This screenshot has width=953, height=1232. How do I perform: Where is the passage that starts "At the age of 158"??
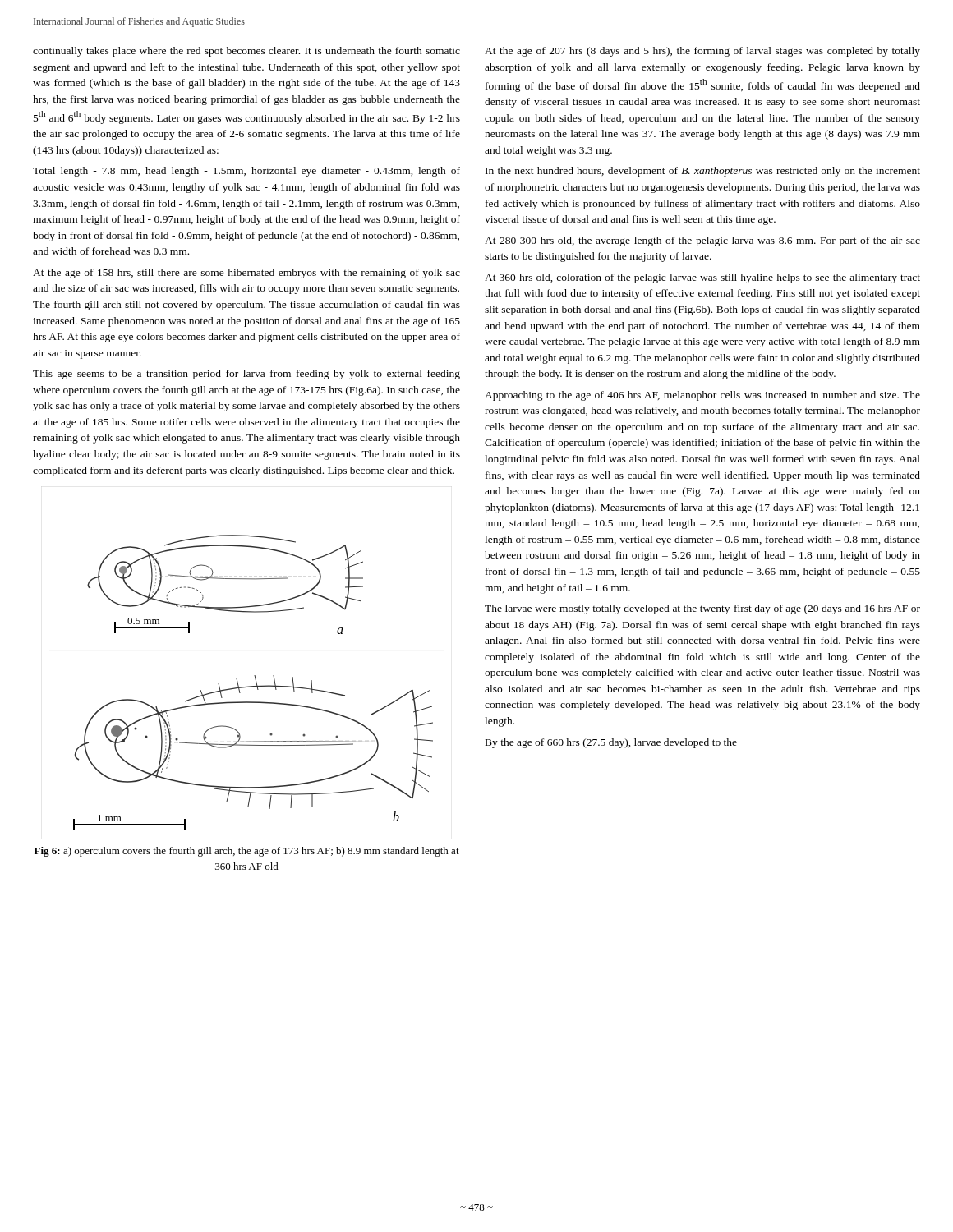click(246, 312)
